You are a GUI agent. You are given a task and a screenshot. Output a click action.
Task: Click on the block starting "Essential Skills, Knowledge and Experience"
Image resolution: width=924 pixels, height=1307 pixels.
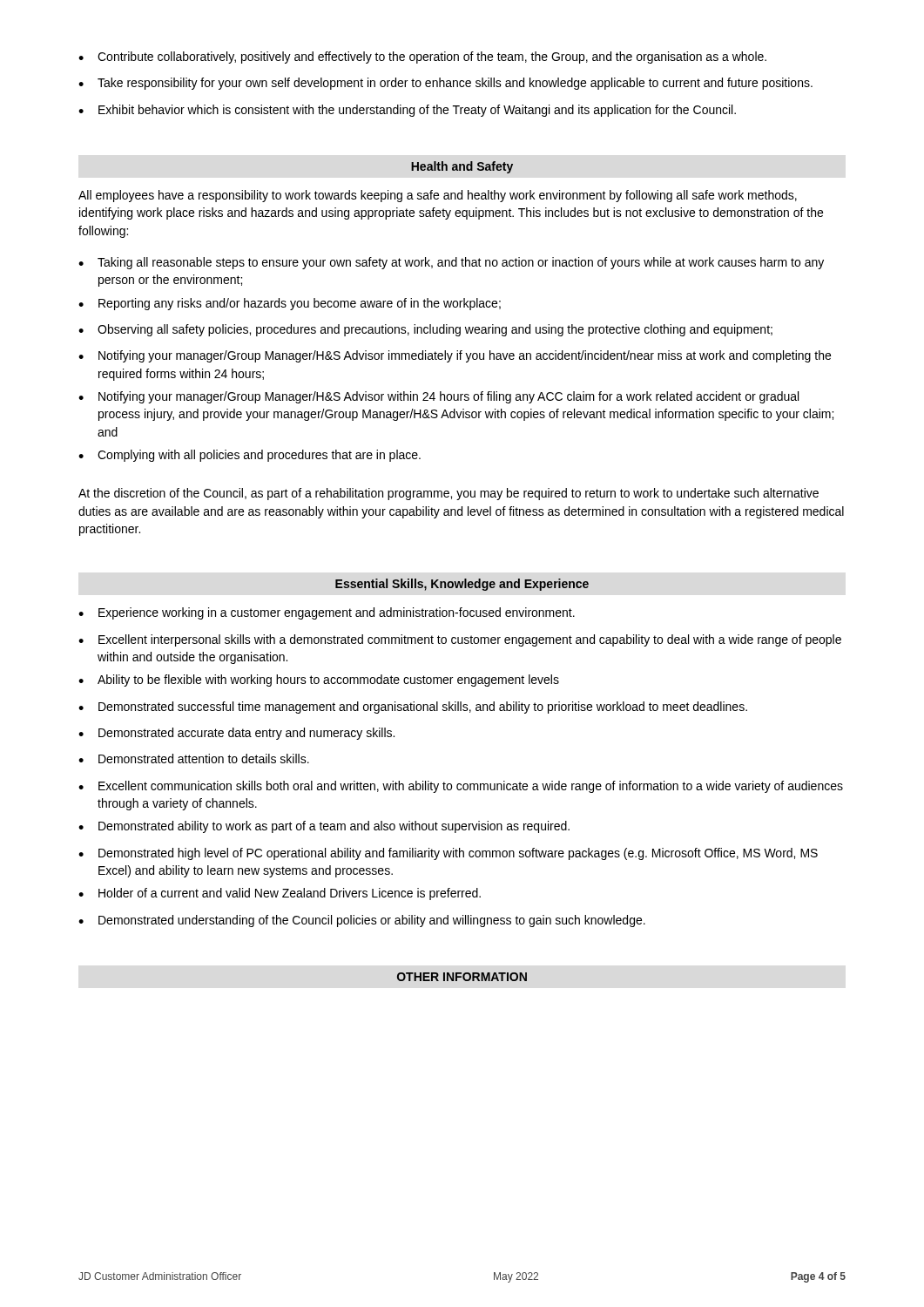(x=462, y=584)
